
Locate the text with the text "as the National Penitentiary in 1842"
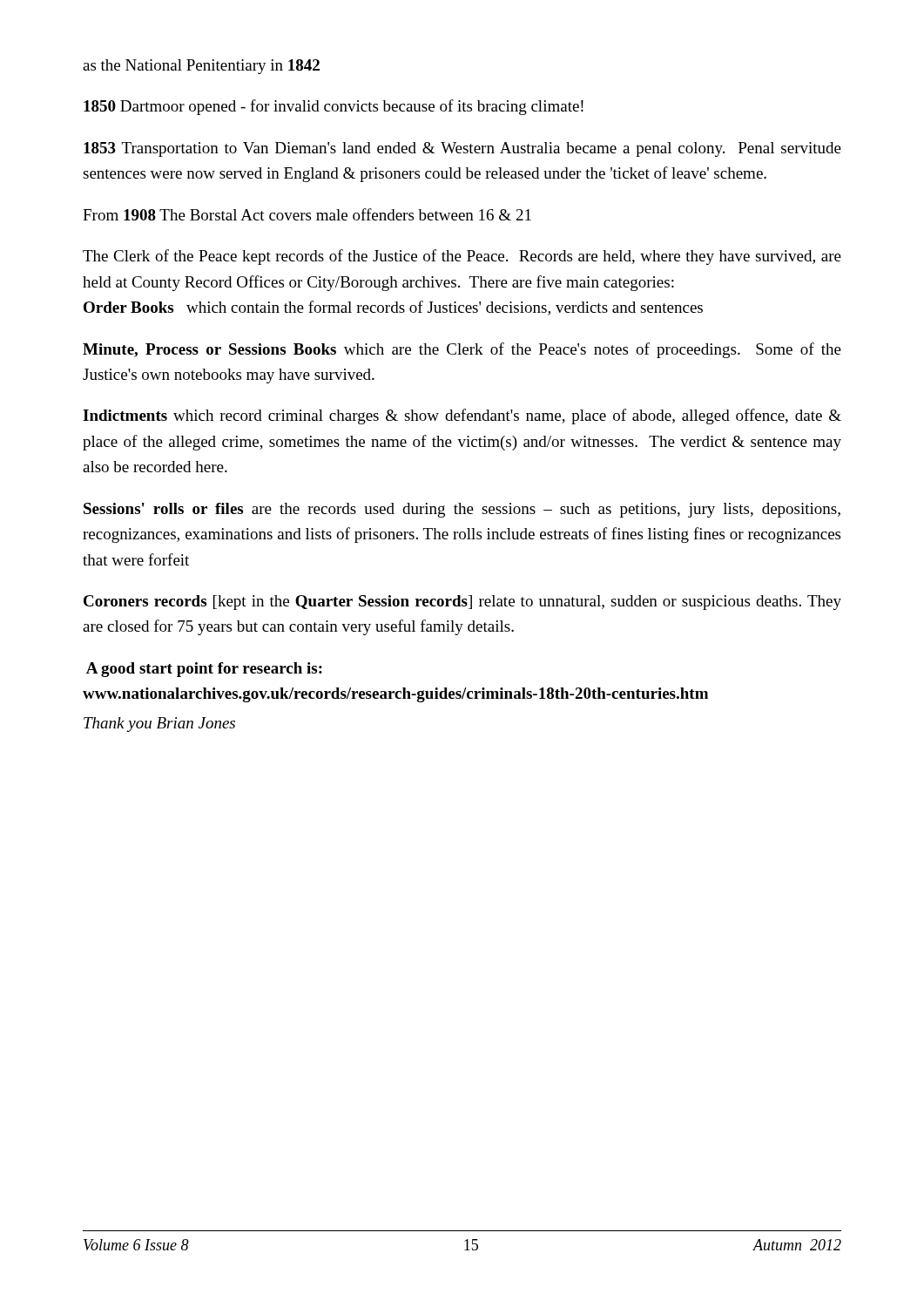(202, 65)
